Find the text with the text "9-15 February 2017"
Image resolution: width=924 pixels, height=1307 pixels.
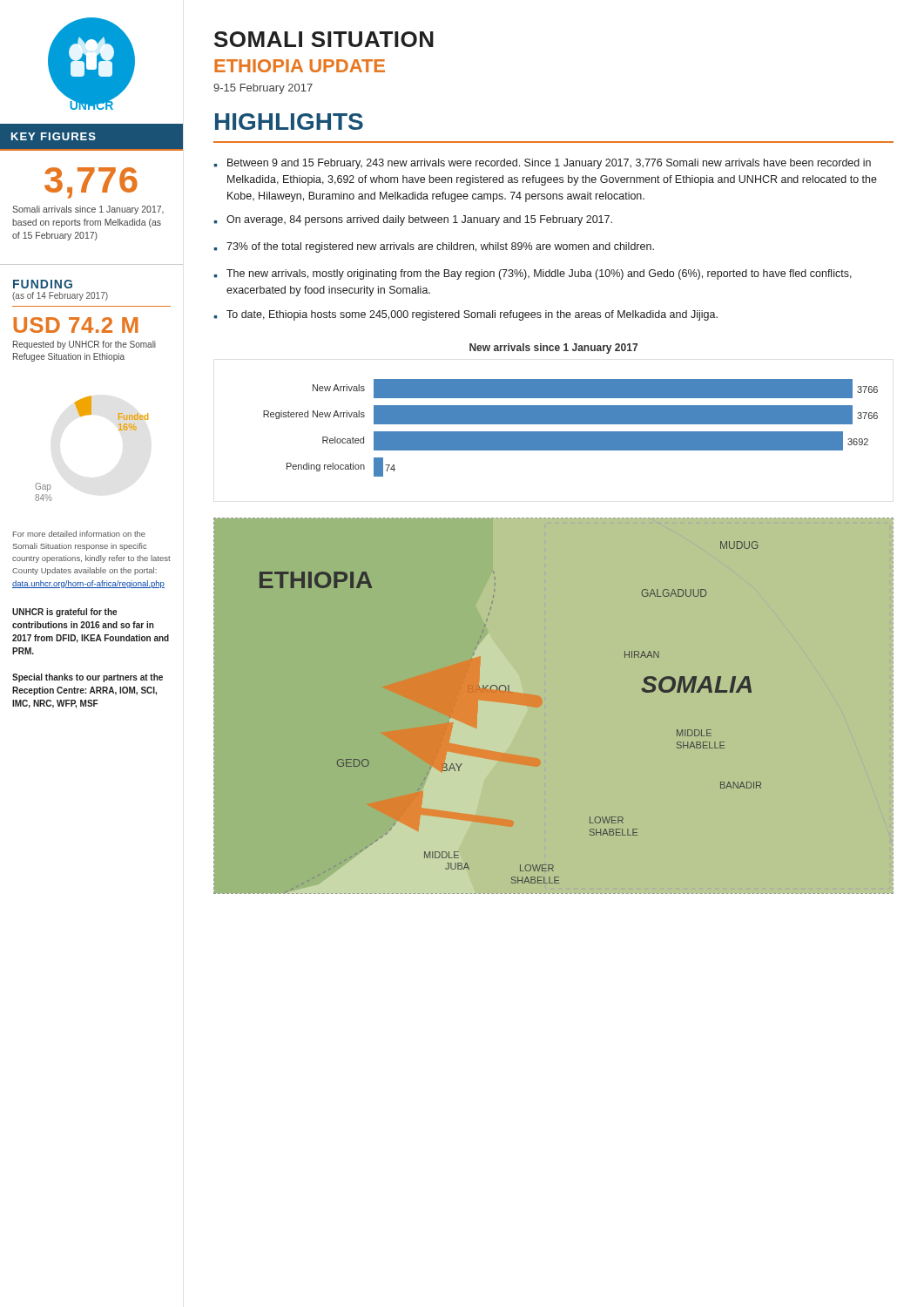[x=263, y=88]
